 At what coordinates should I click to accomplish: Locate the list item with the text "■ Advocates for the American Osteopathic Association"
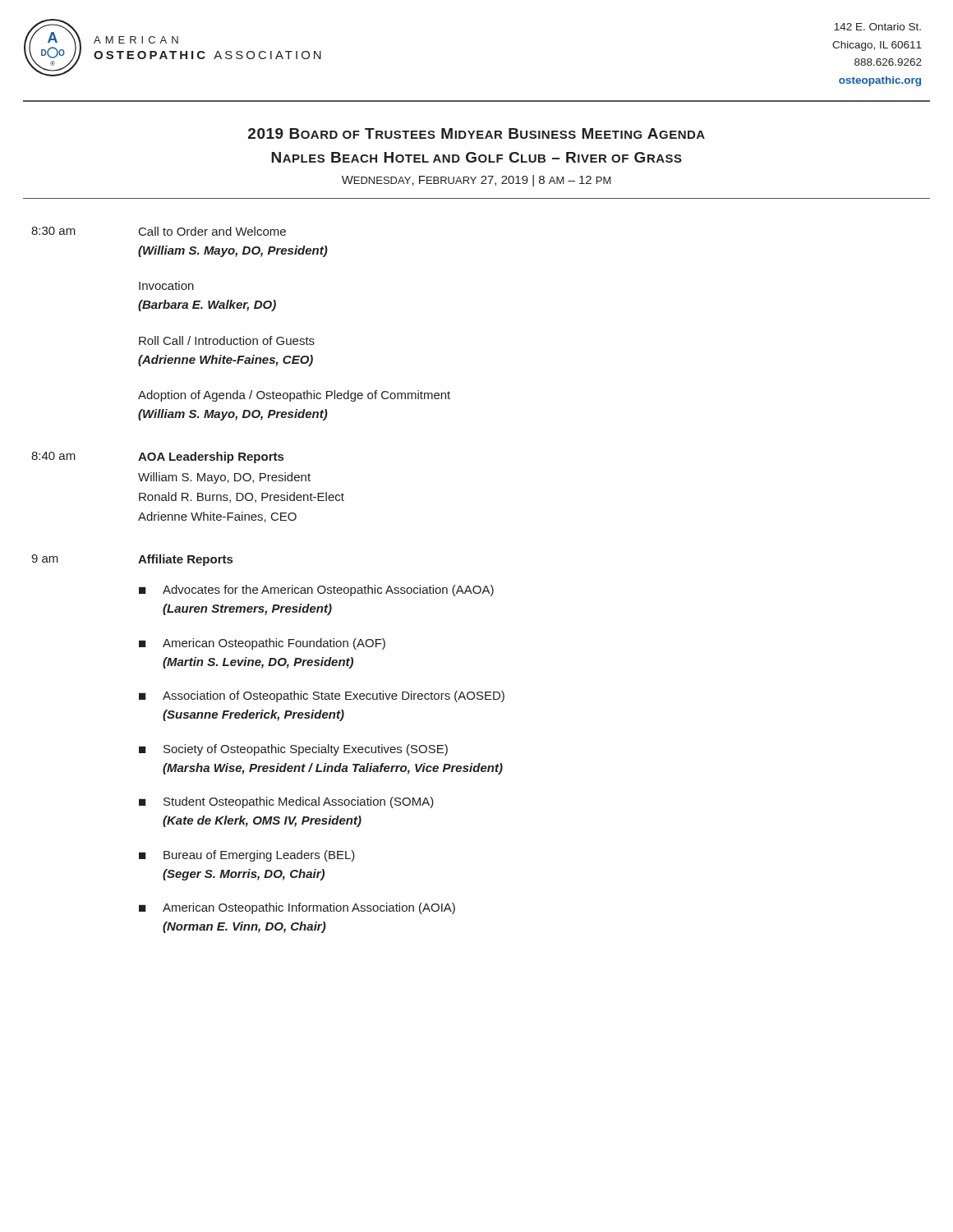(x=316, y=591)
